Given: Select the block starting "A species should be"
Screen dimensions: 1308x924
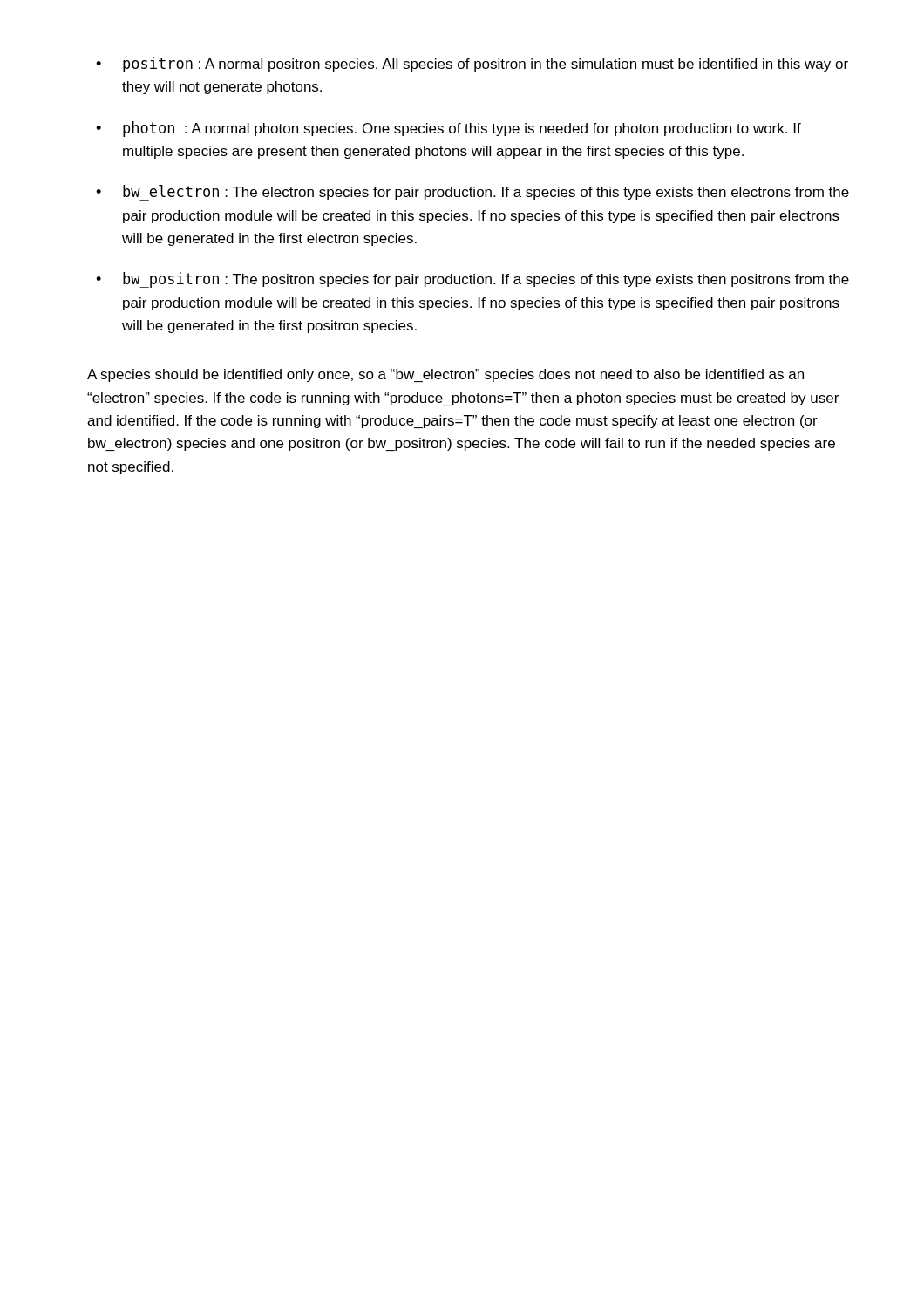Looking at the screenshot, I should point(463,421).
